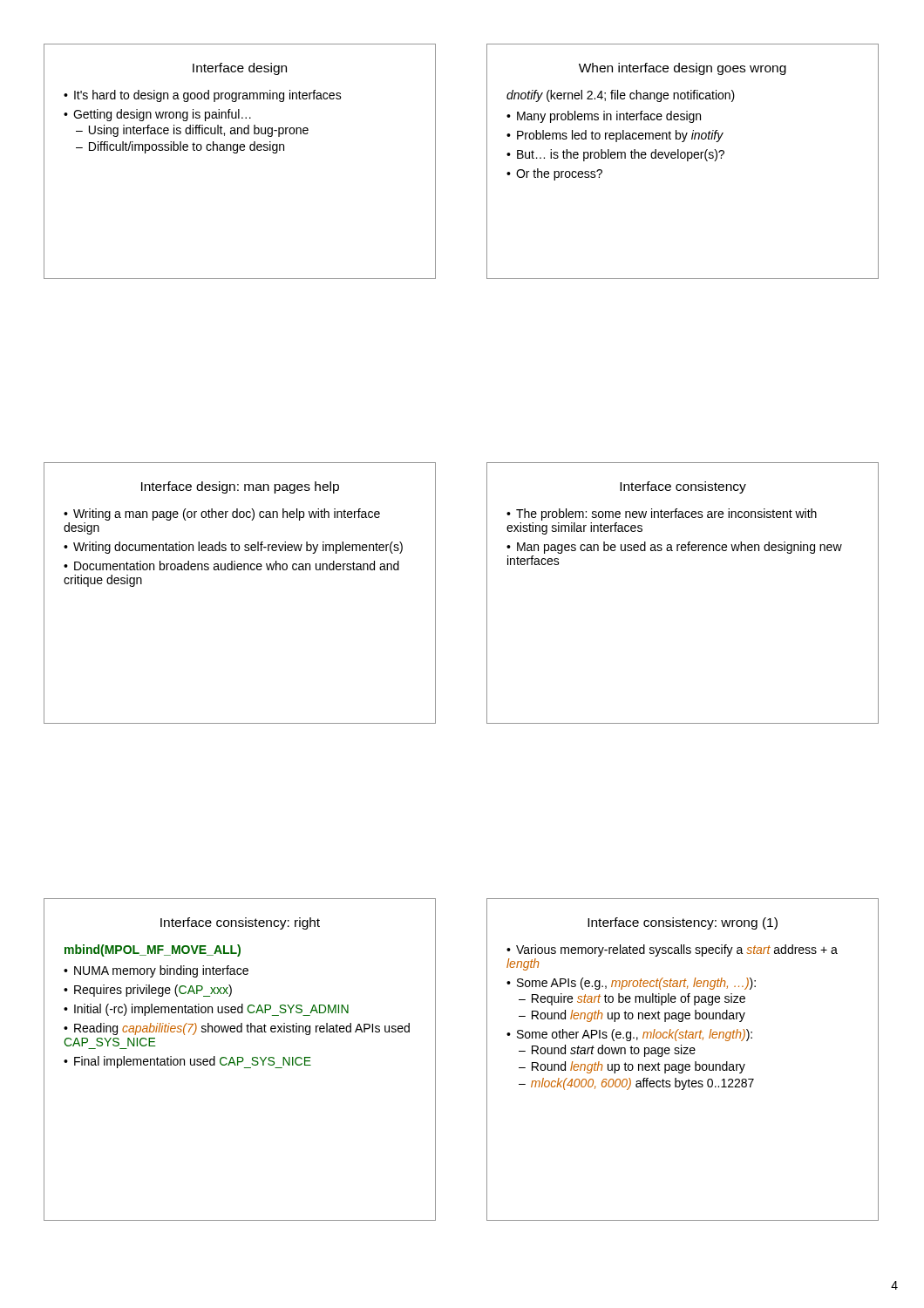Locate the text block that says "Interface design It's"
Viewport: 924px width, 1308px height.
pos(240,107)
